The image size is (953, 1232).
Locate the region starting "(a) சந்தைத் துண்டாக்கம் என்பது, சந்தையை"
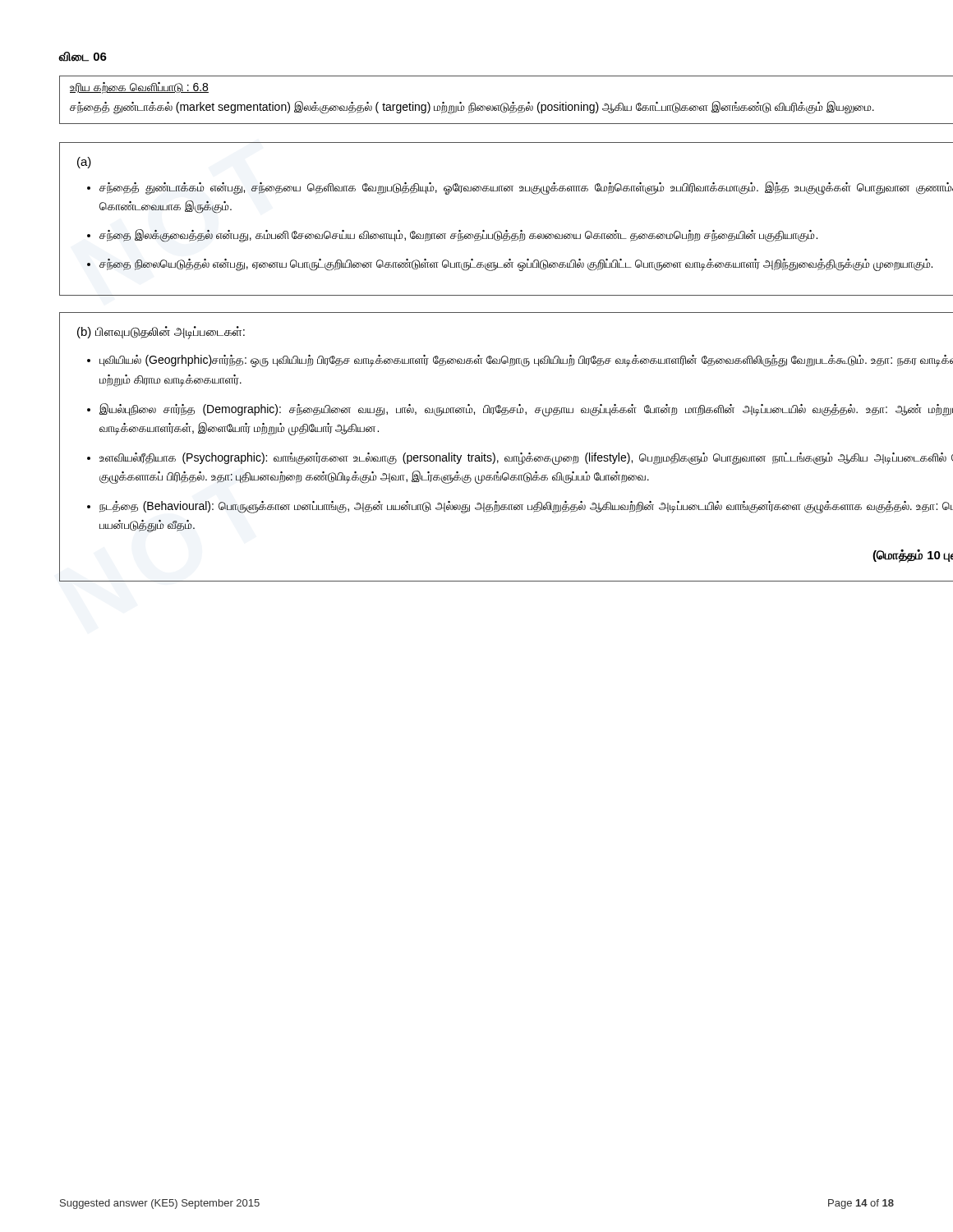(x=84, y=163)
